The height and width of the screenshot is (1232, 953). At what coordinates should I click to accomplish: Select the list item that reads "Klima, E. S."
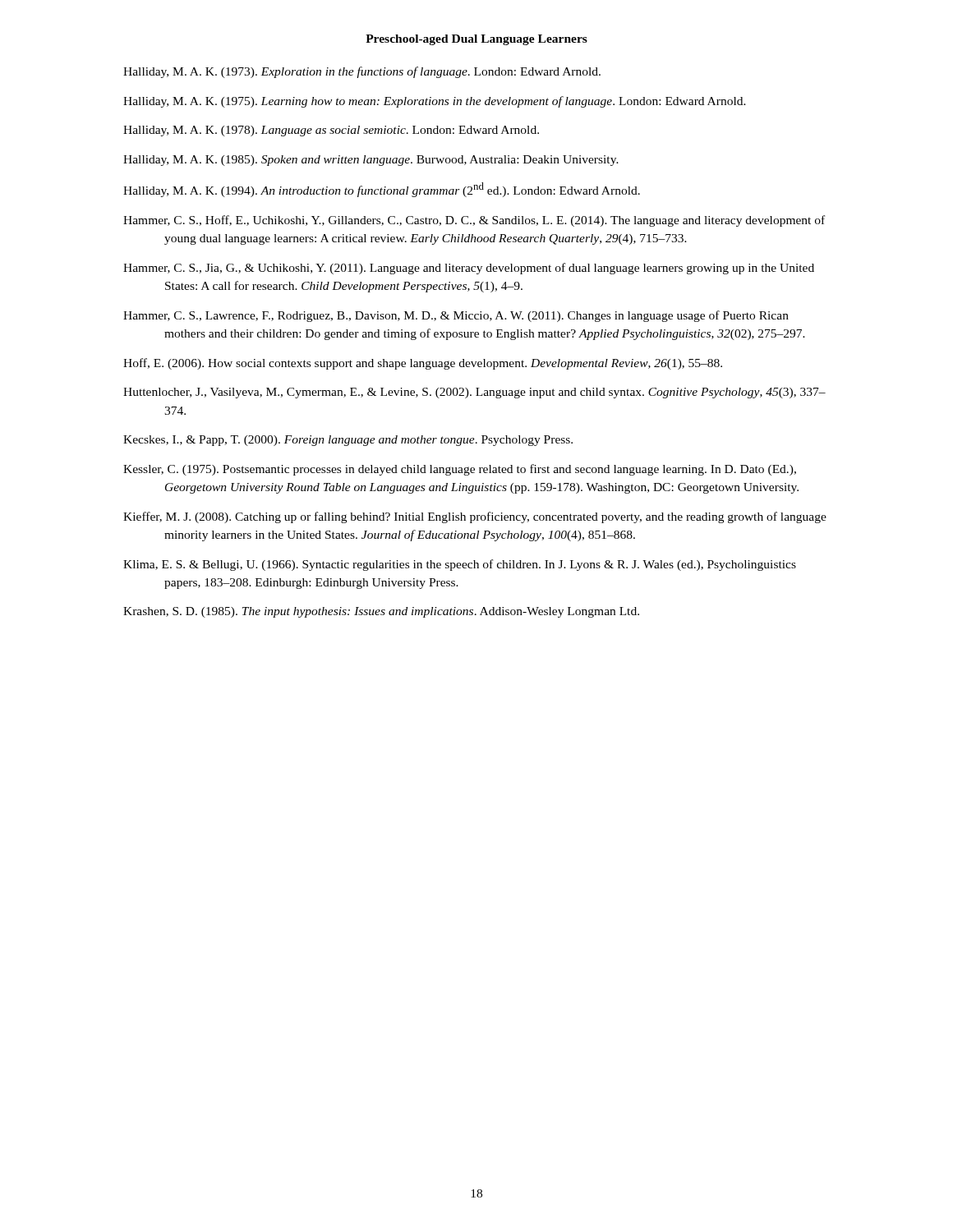pos(460,573)
